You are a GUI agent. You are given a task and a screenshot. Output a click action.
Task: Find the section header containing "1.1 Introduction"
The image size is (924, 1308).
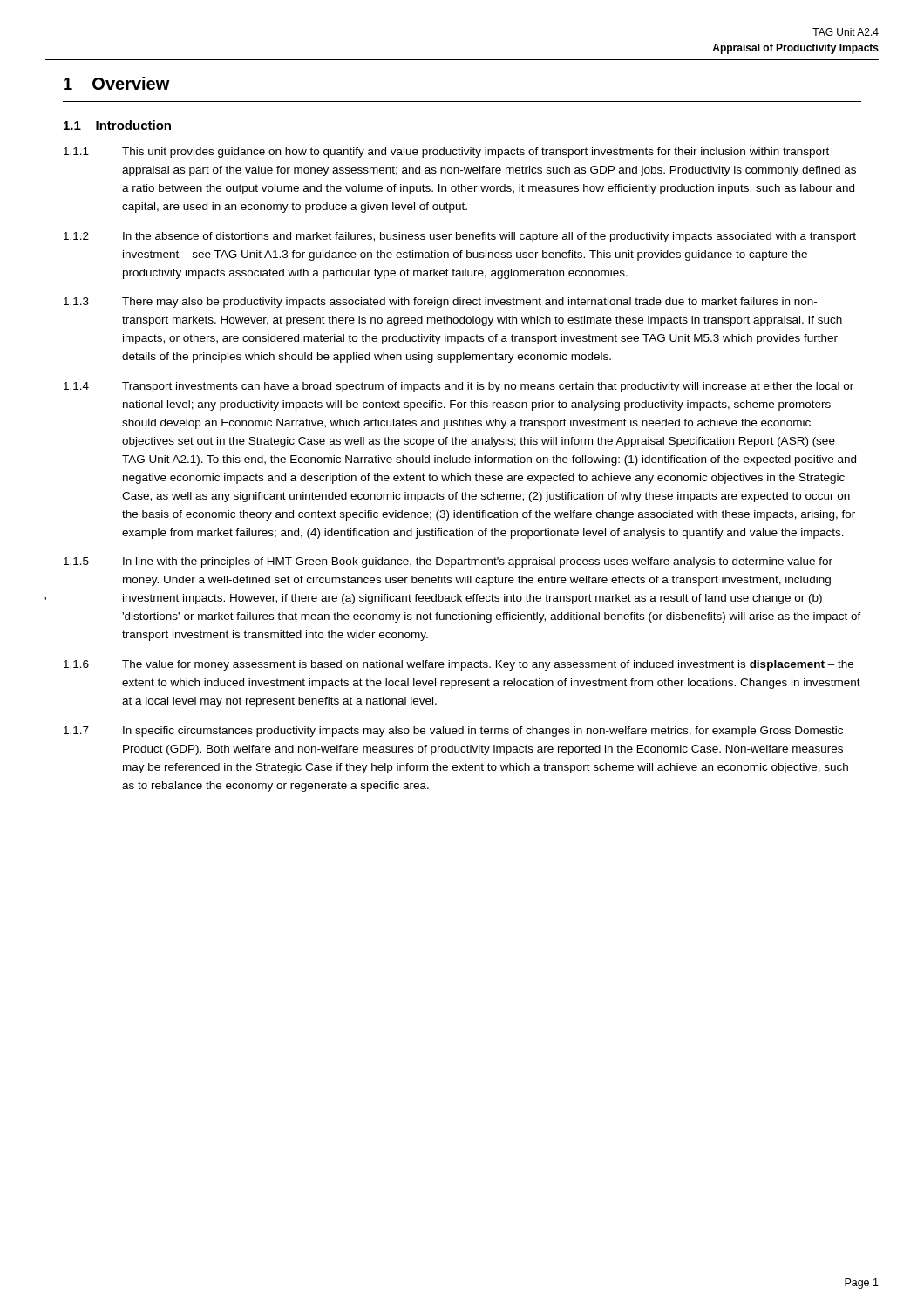[117, 125]
